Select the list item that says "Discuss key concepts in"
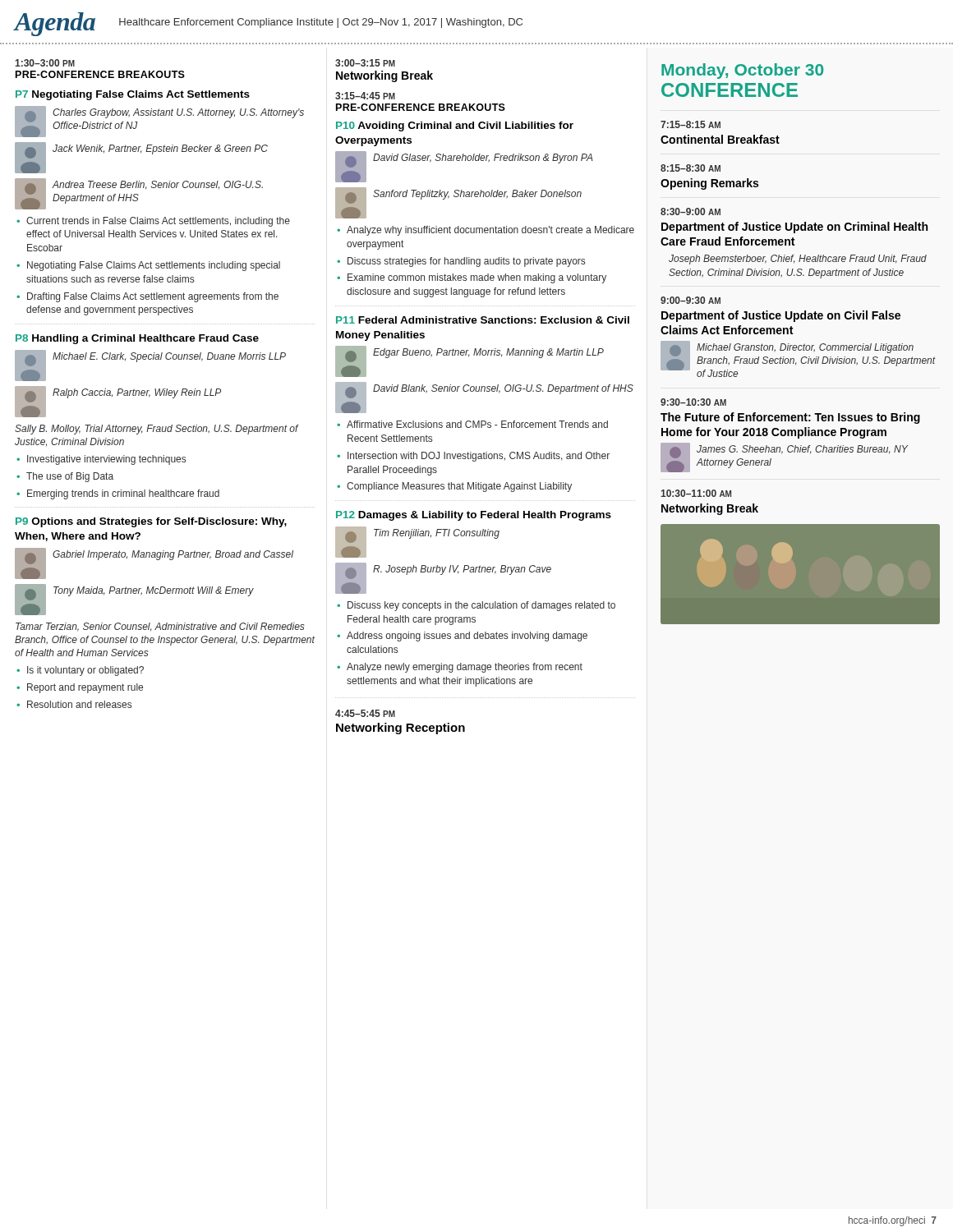This screenshot has height=1232, width=953. [x=481, y=612]
